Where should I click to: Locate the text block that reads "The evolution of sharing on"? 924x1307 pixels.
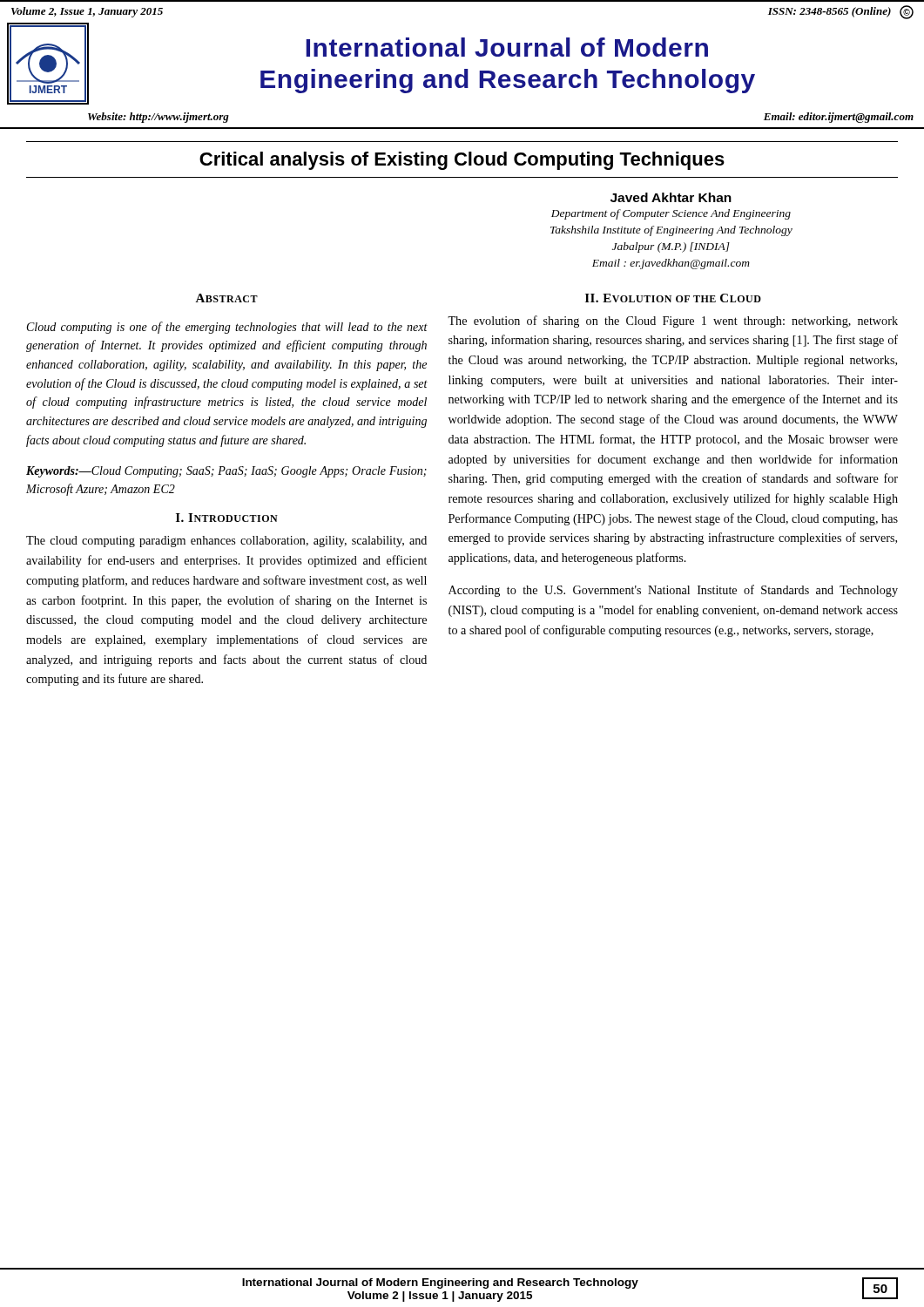[673, 439]
